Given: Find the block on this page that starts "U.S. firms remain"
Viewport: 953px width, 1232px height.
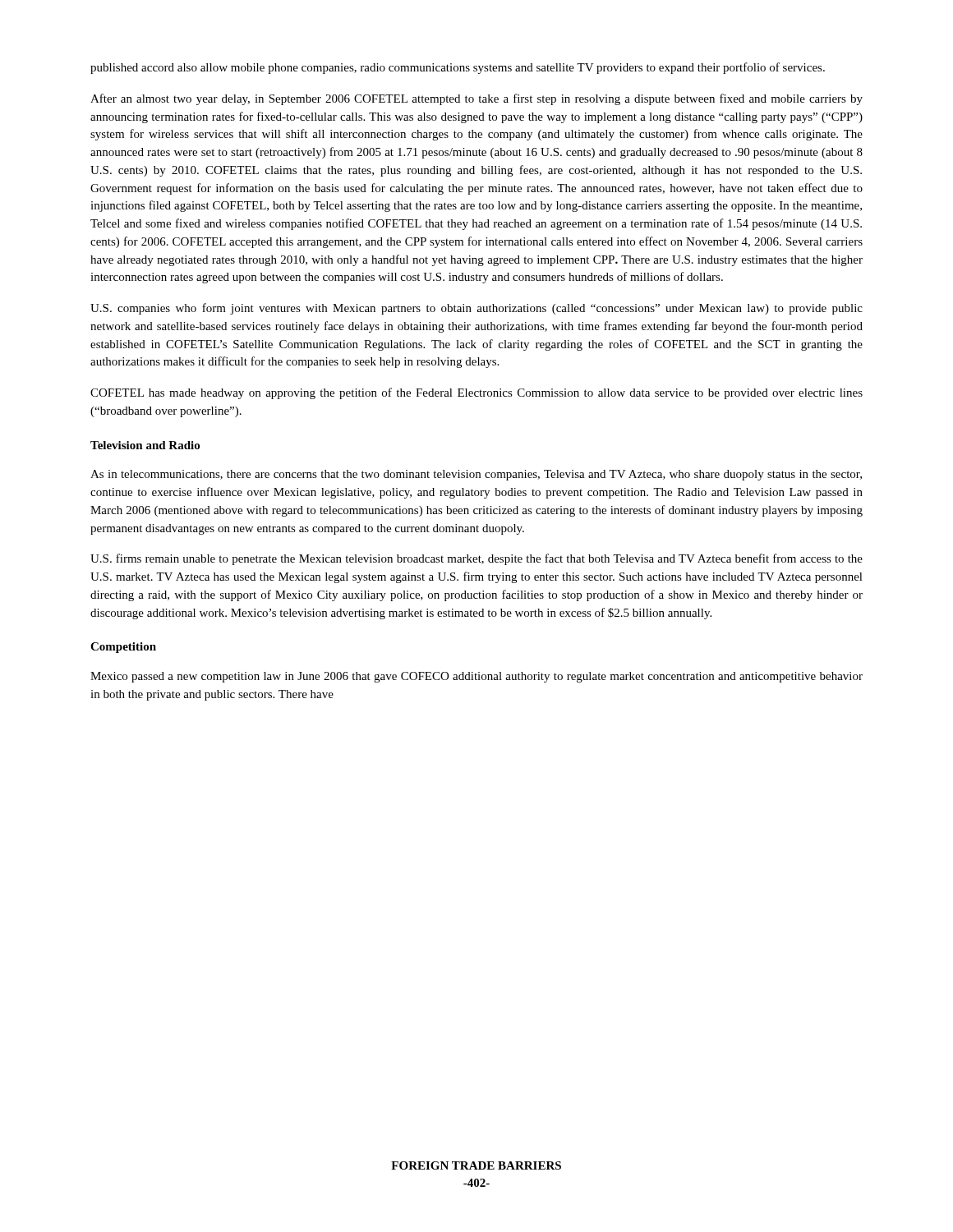Looking at the screenshot, I should [x=476, y=586].
